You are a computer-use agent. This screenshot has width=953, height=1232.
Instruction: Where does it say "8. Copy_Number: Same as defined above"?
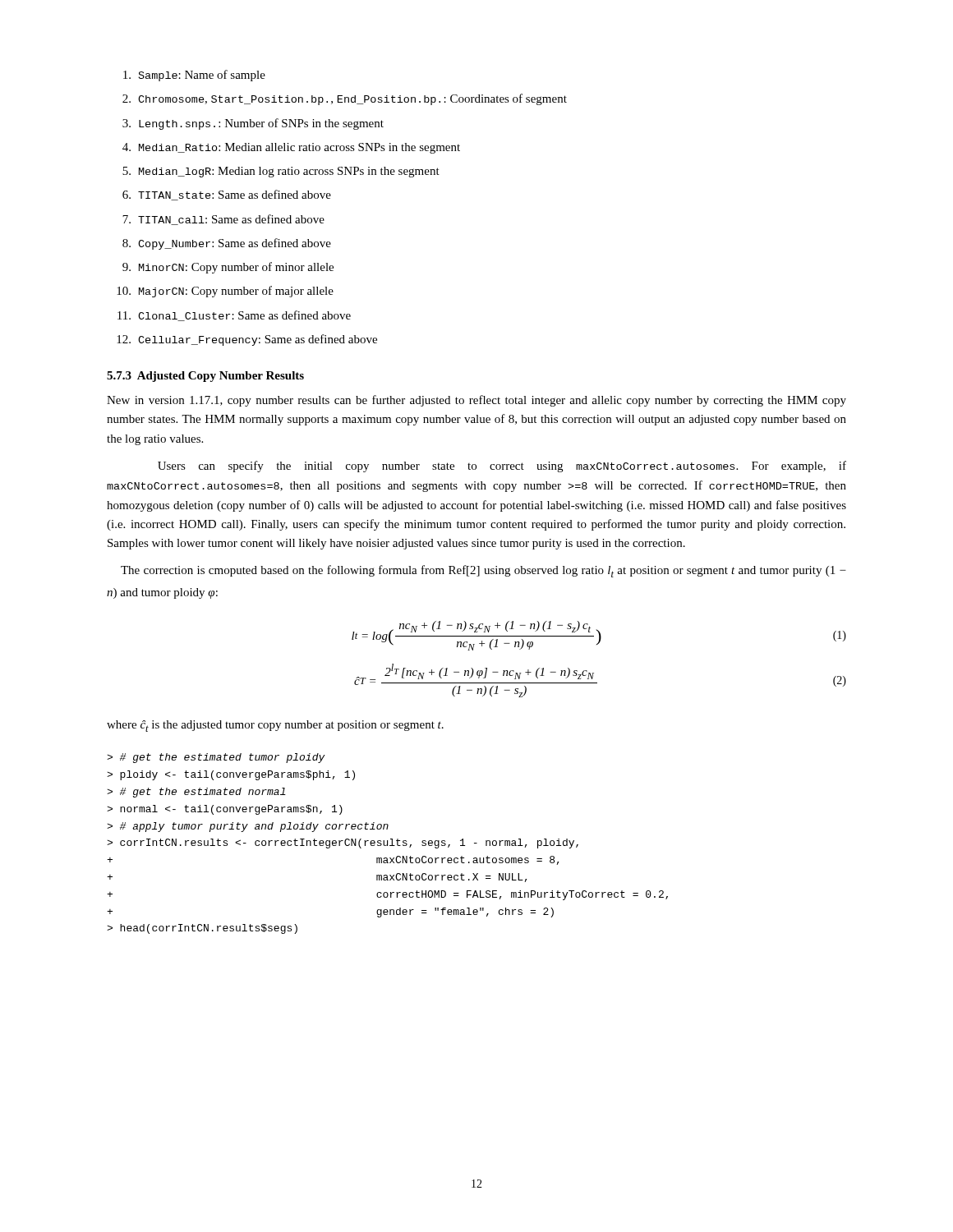219,243
